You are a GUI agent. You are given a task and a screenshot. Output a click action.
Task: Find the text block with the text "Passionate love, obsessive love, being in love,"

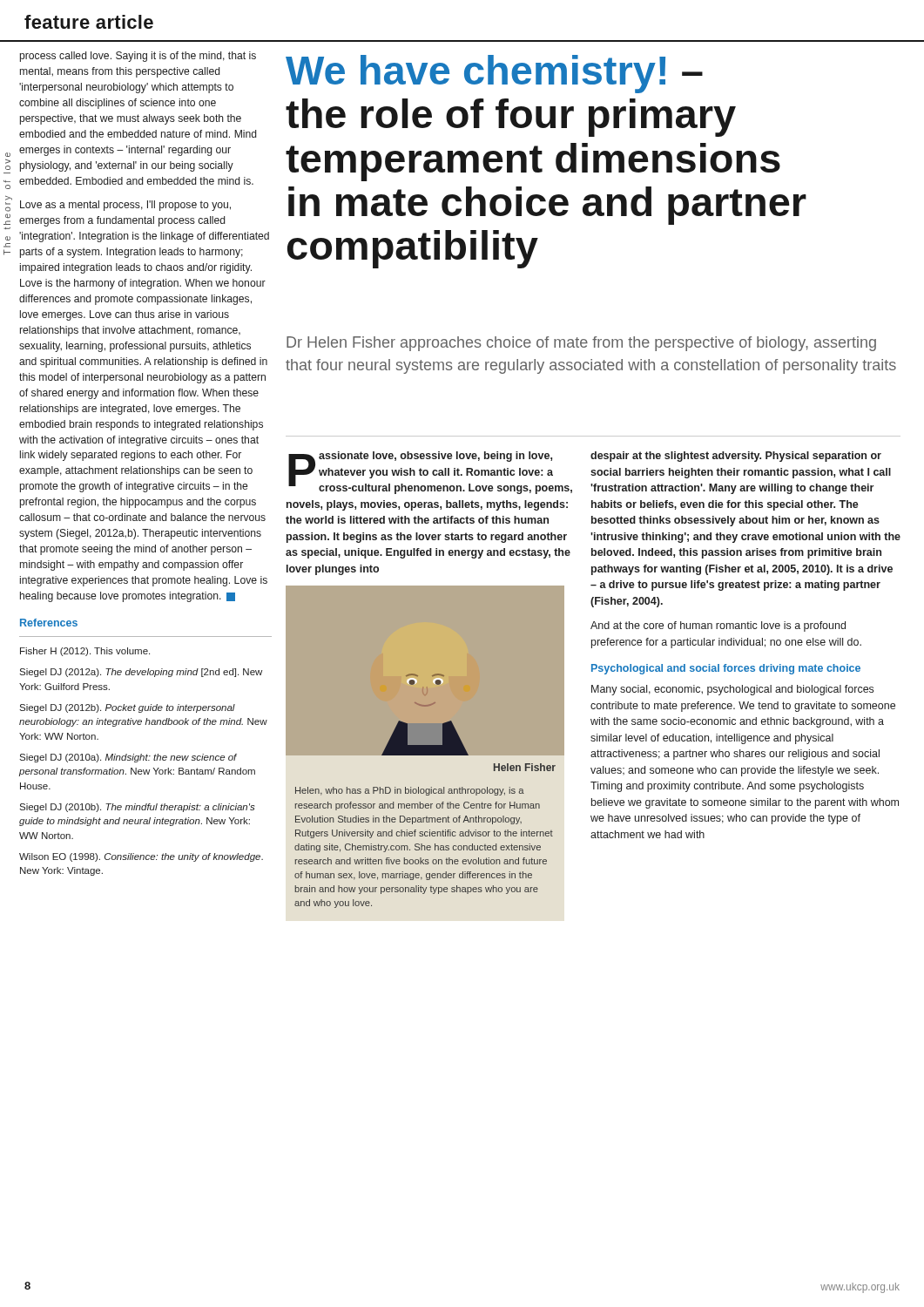(429, 511)
